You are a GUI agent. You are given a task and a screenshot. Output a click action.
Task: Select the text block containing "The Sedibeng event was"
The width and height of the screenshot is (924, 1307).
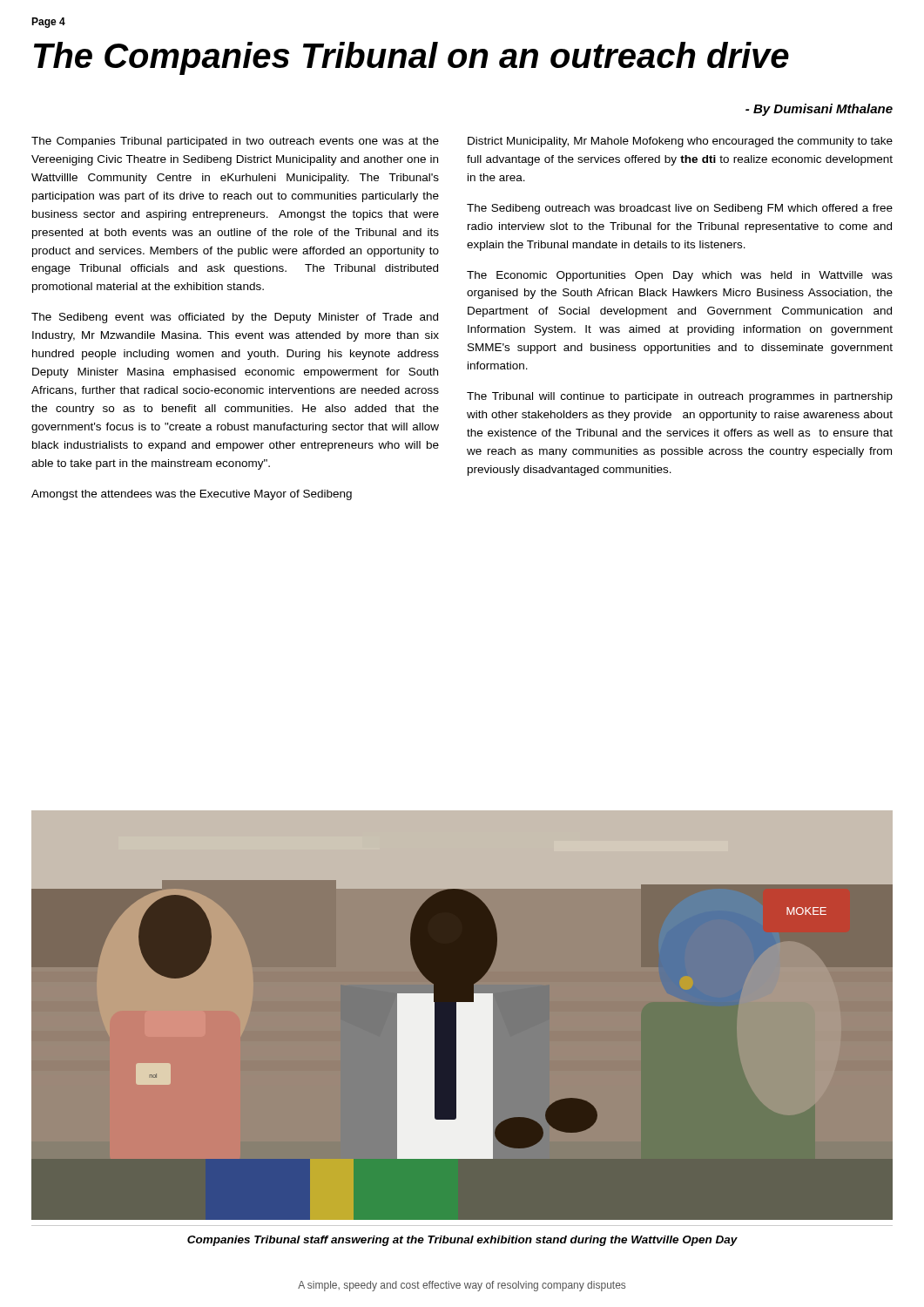click(235, 391)
